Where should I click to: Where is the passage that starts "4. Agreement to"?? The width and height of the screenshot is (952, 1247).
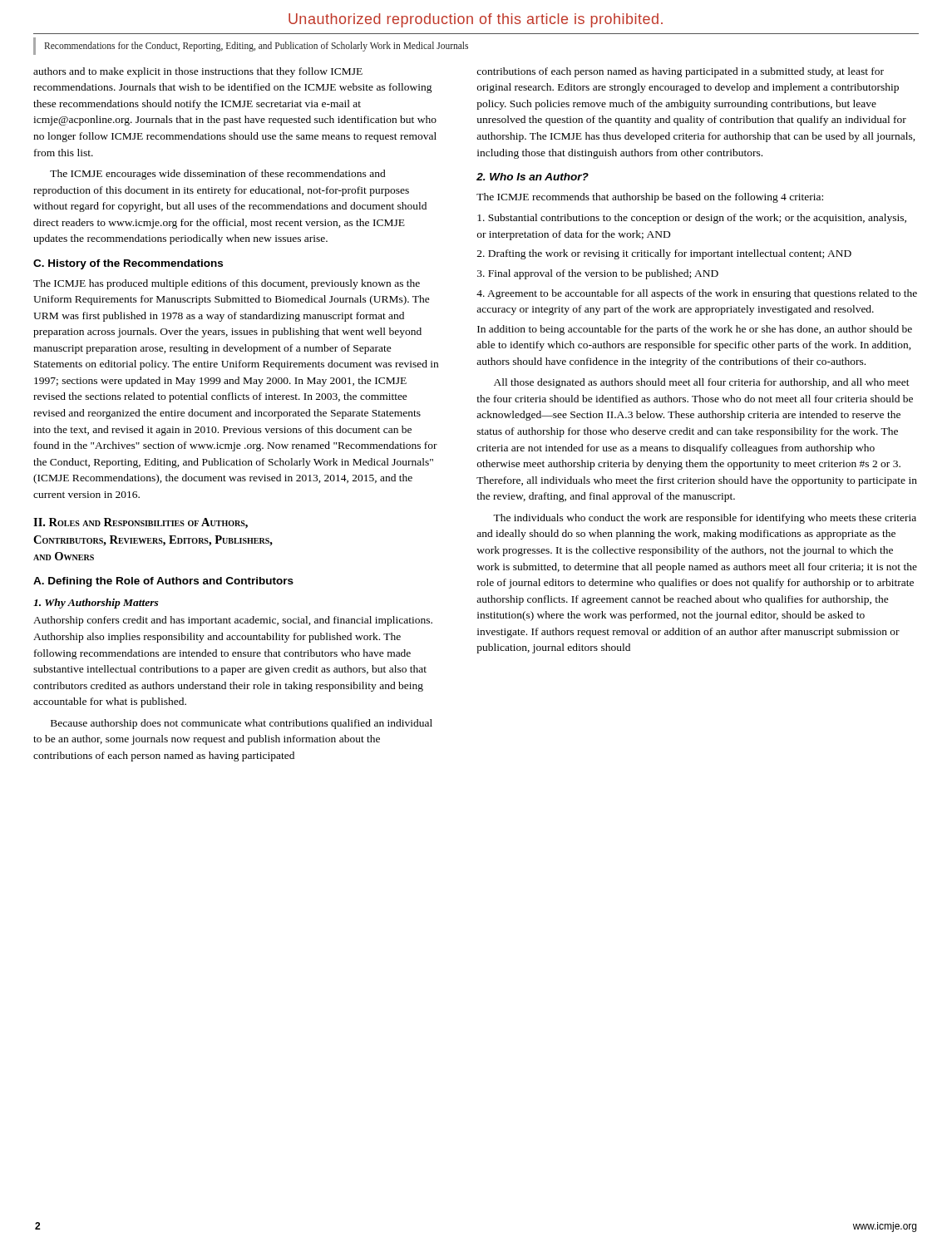698,301
